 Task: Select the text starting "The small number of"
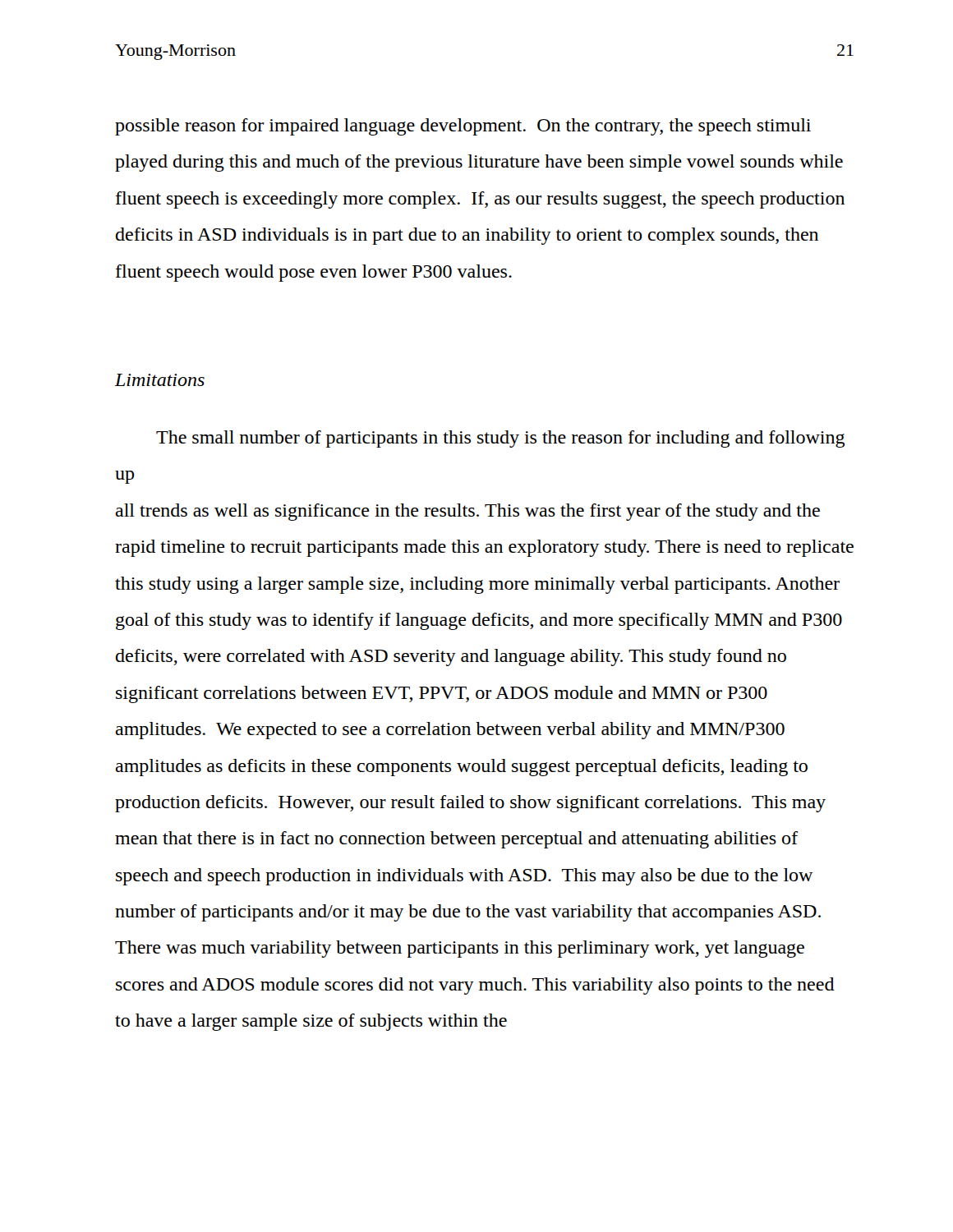coord(485,725)
